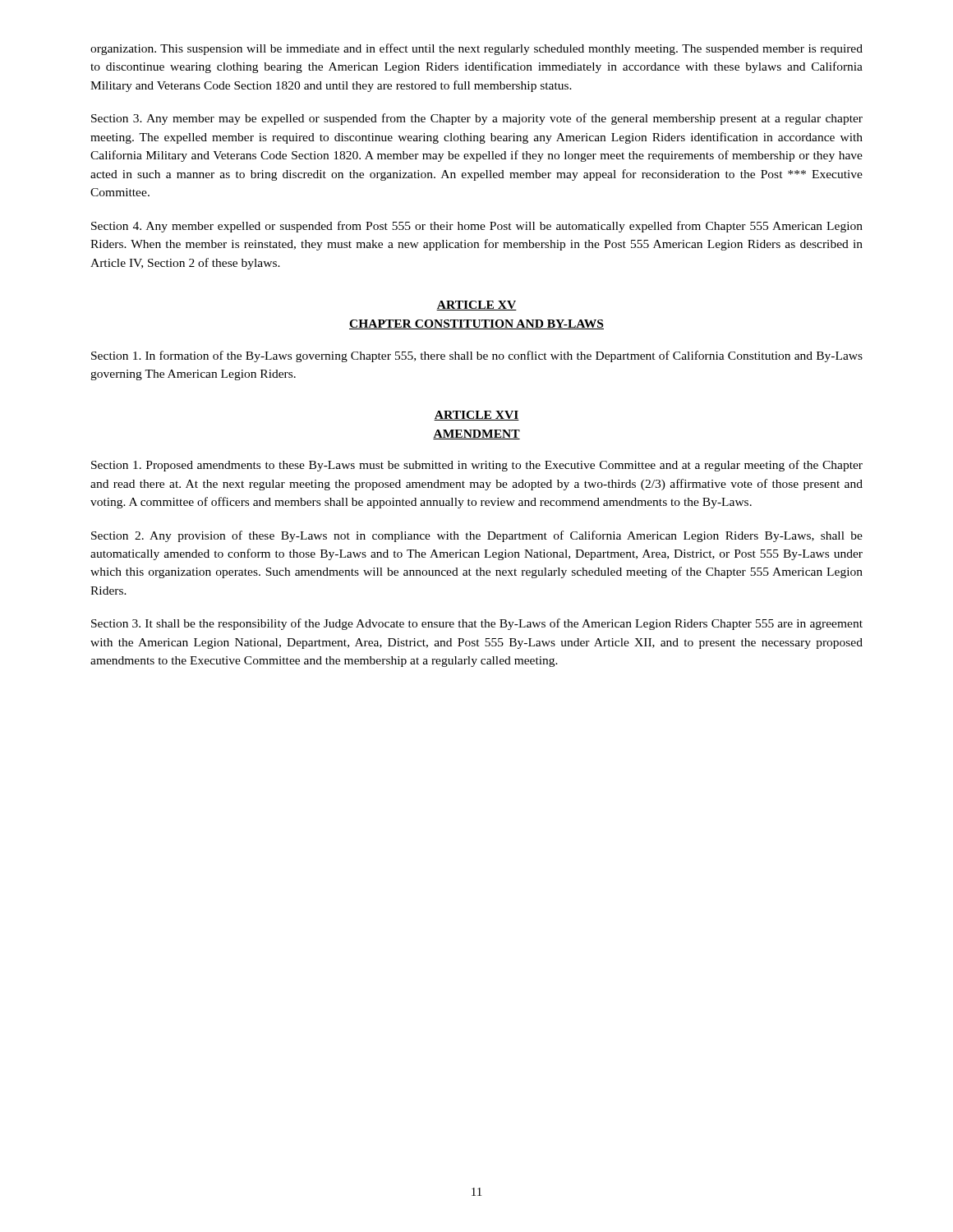Find the passage starting "Section 2. Any provision"

click(476, 562)
